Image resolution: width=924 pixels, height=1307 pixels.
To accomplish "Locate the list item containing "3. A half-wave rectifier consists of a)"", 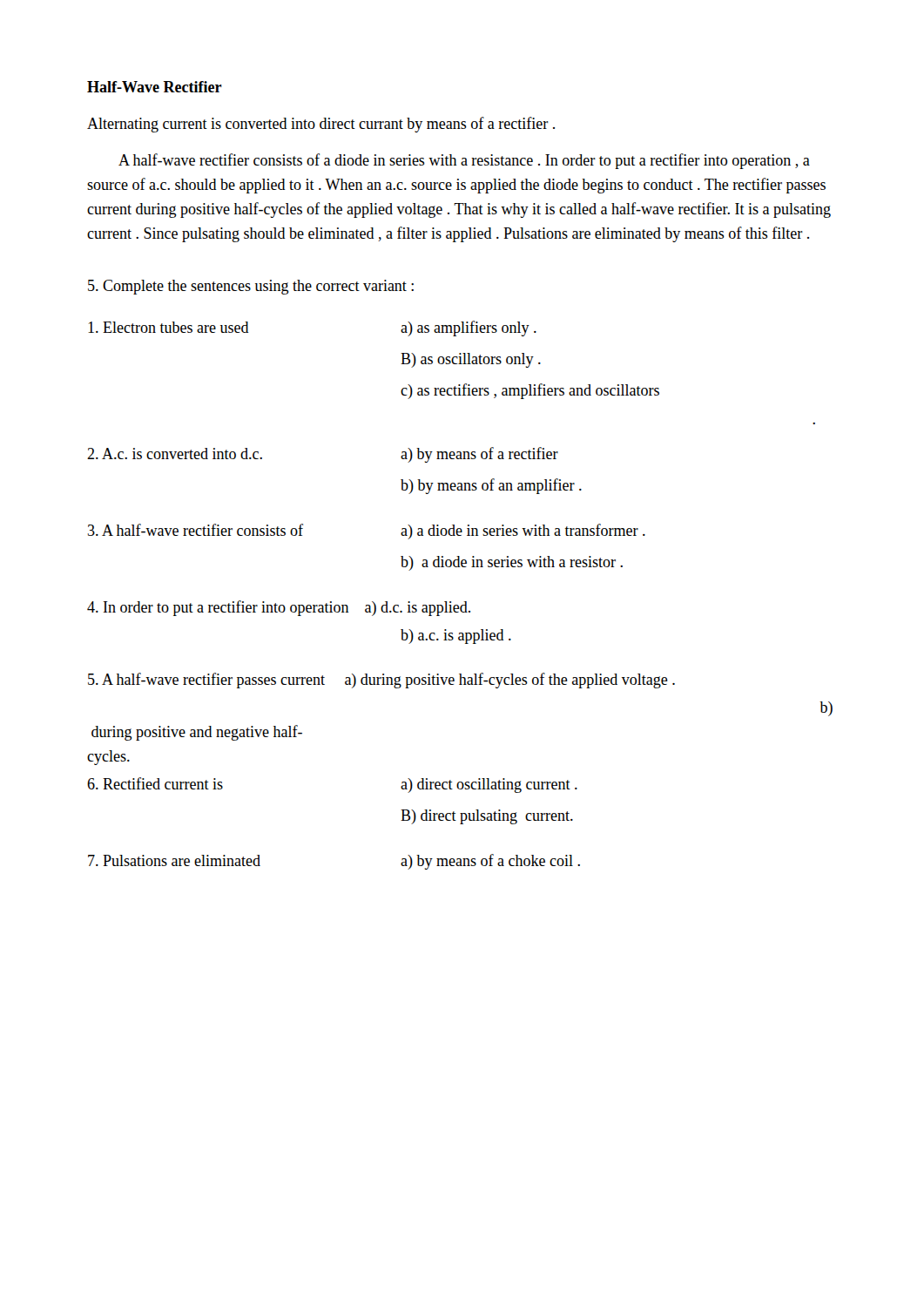I will pos(462,531).
